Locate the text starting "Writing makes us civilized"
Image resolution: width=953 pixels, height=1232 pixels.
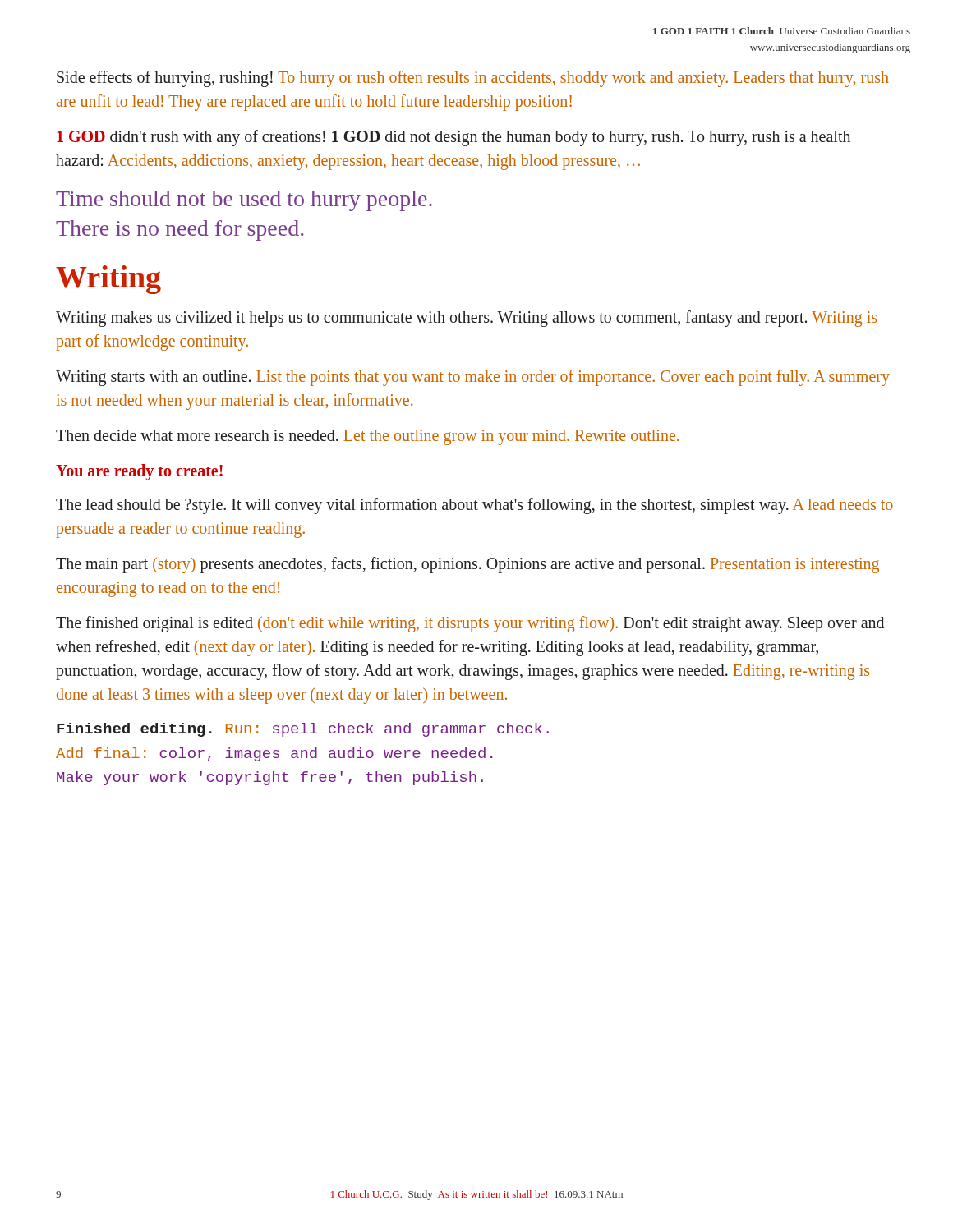(x=476, y=330)
